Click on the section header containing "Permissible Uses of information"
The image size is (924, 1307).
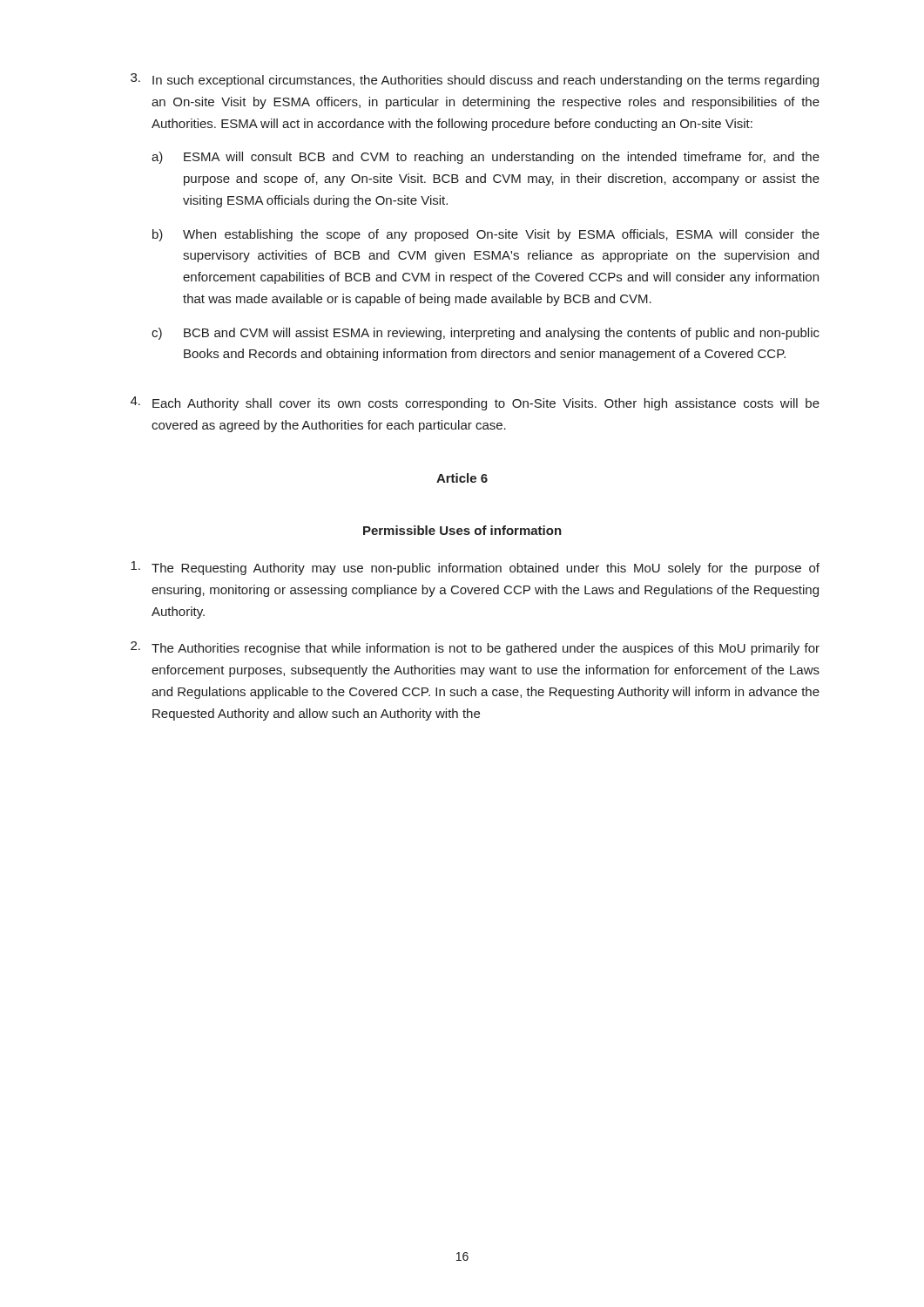tap(462, 530)
